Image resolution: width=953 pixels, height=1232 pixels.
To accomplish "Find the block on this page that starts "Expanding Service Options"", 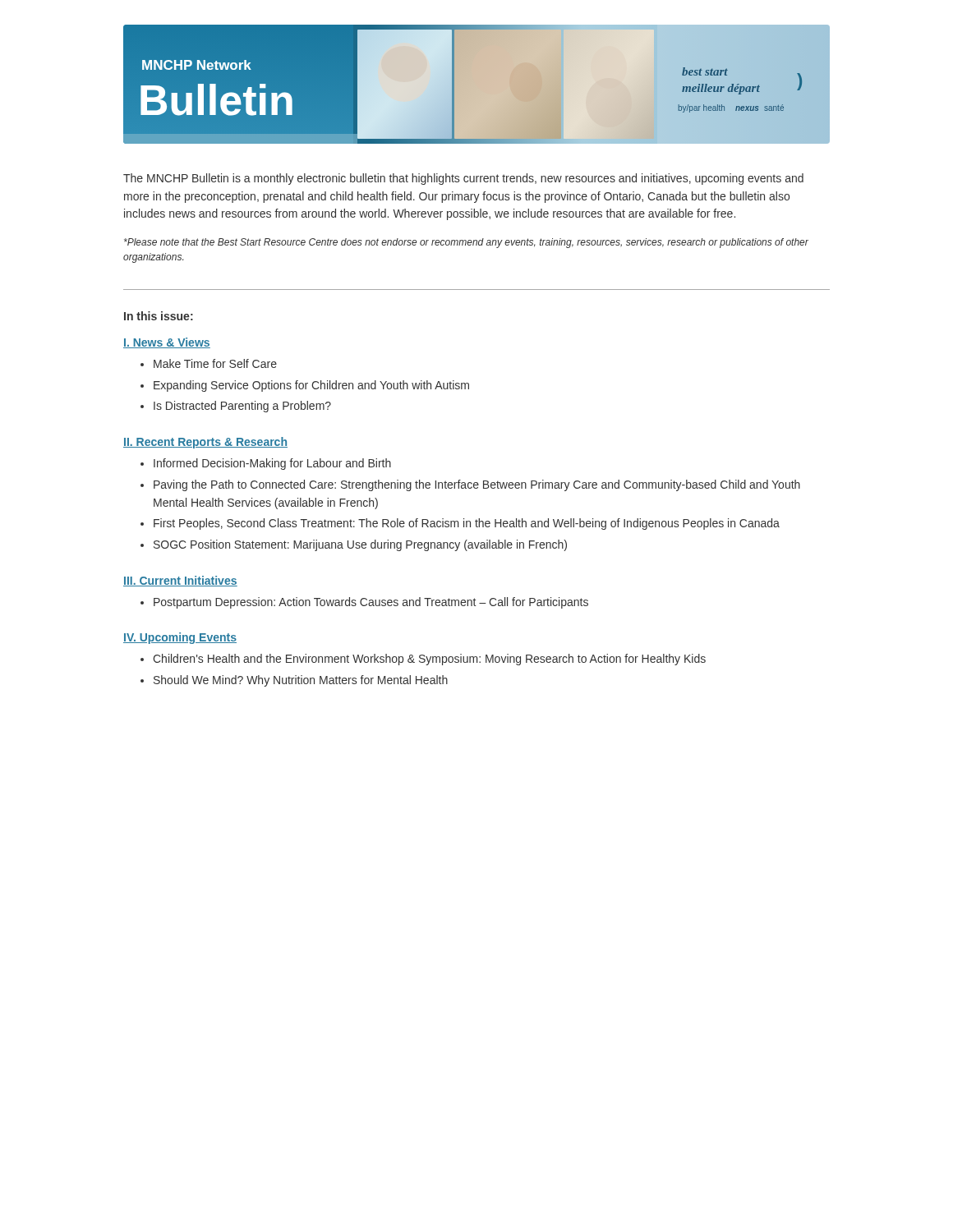I will 311,385.
